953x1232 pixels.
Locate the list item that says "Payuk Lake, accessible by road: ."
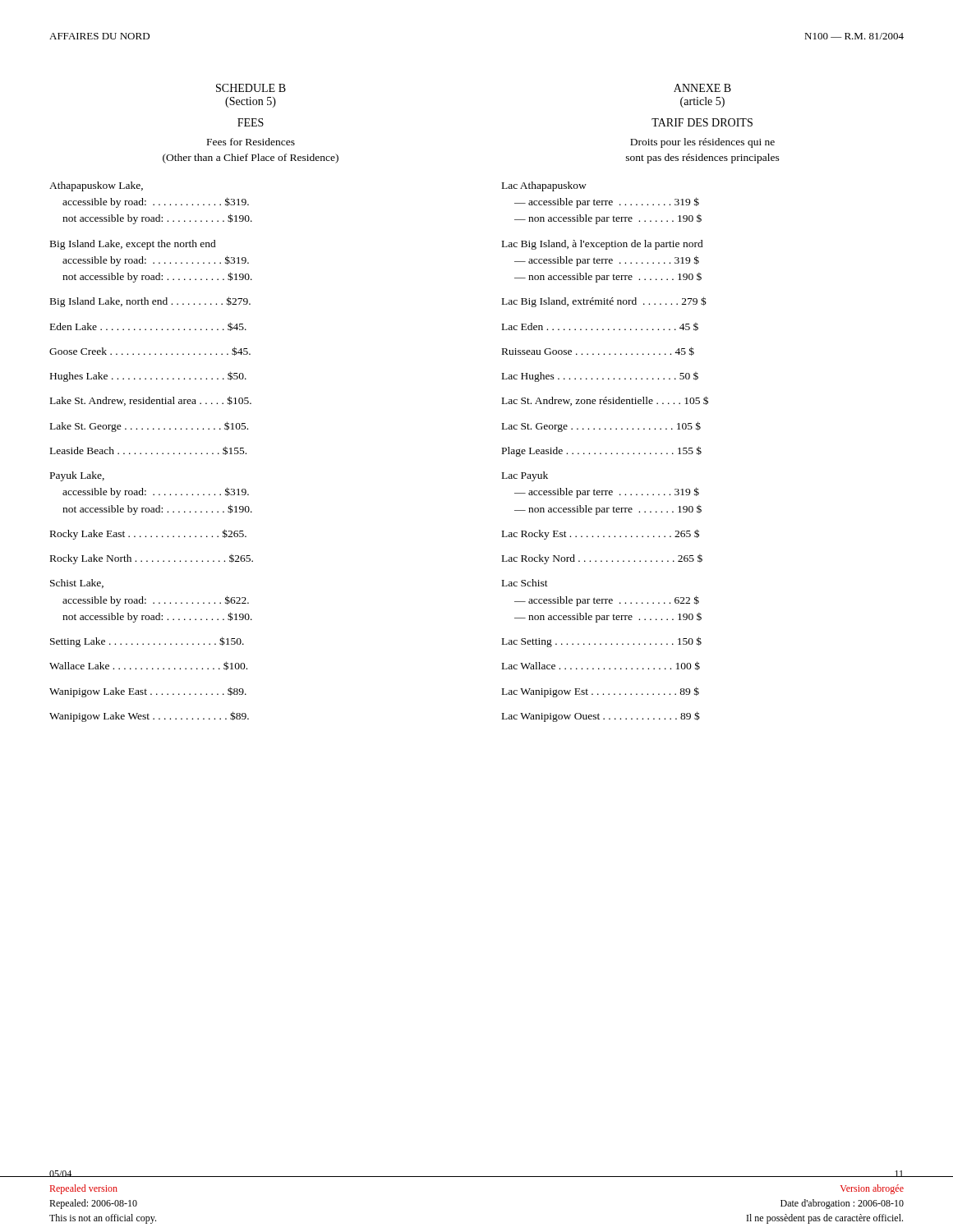point(251,492)
